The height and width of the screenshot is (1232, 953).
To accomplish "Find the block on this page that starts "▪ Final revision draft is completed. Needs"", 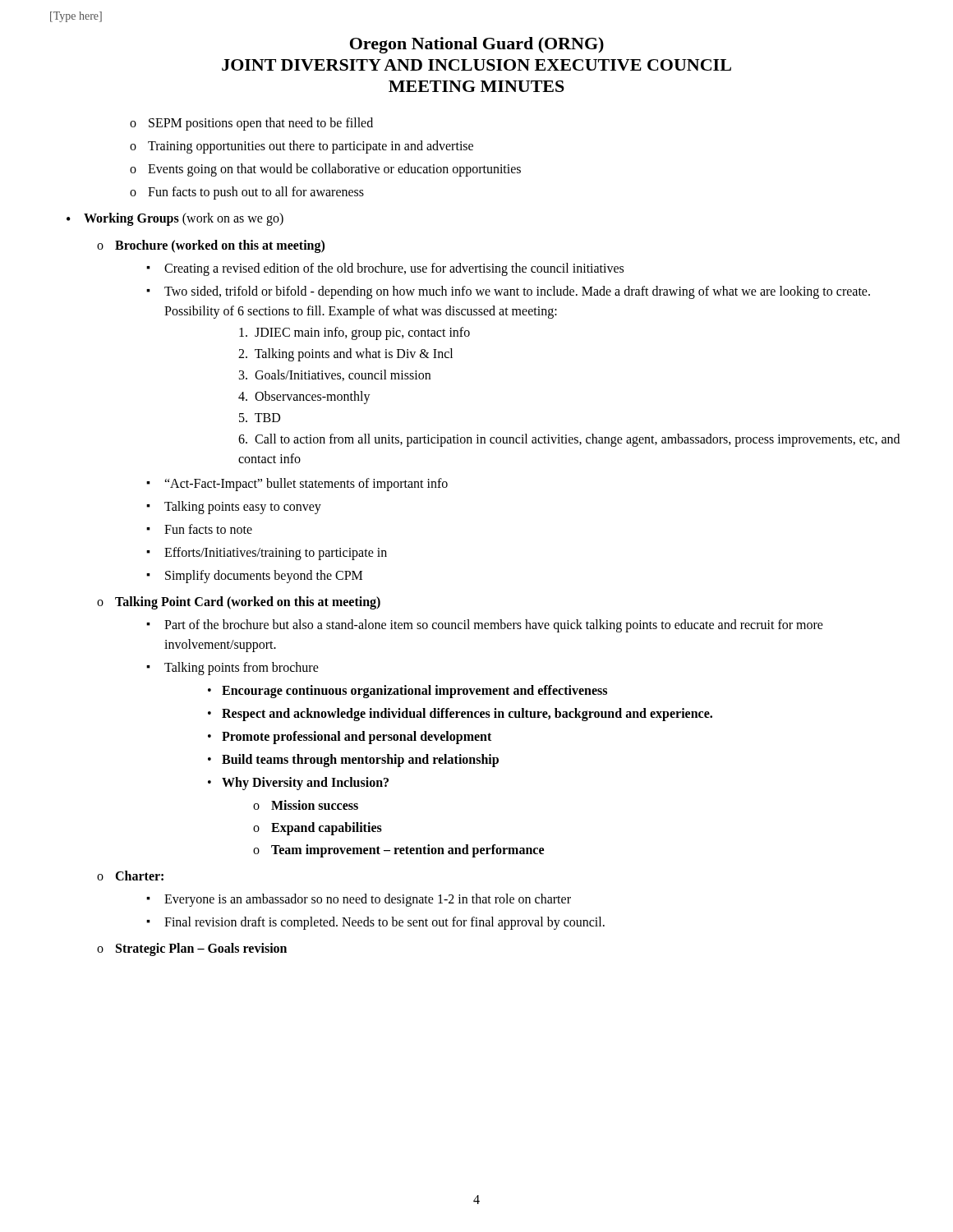I will coord(376,921).
